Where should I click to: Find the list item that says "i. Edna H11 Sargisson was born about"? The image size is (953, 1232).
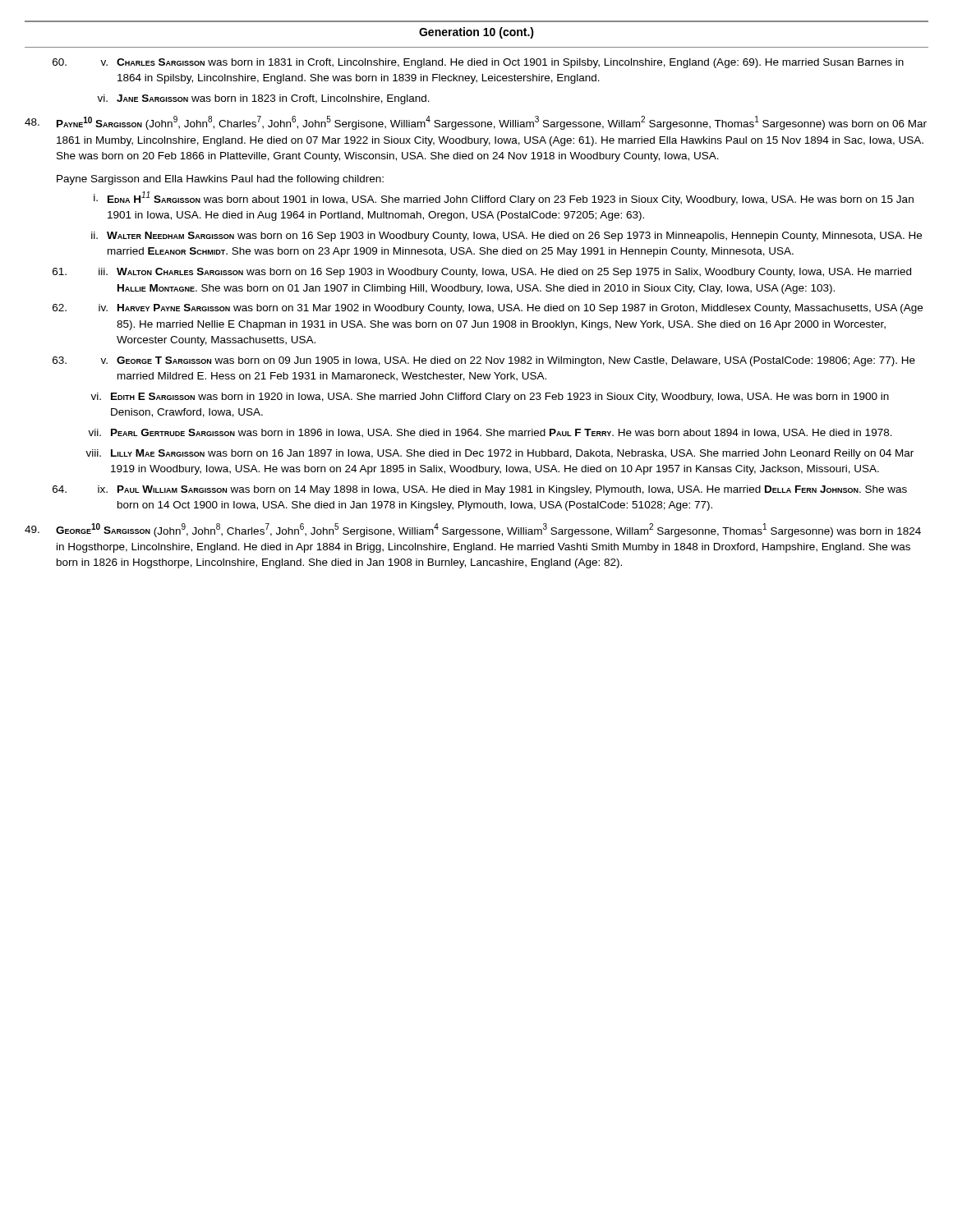492,207
